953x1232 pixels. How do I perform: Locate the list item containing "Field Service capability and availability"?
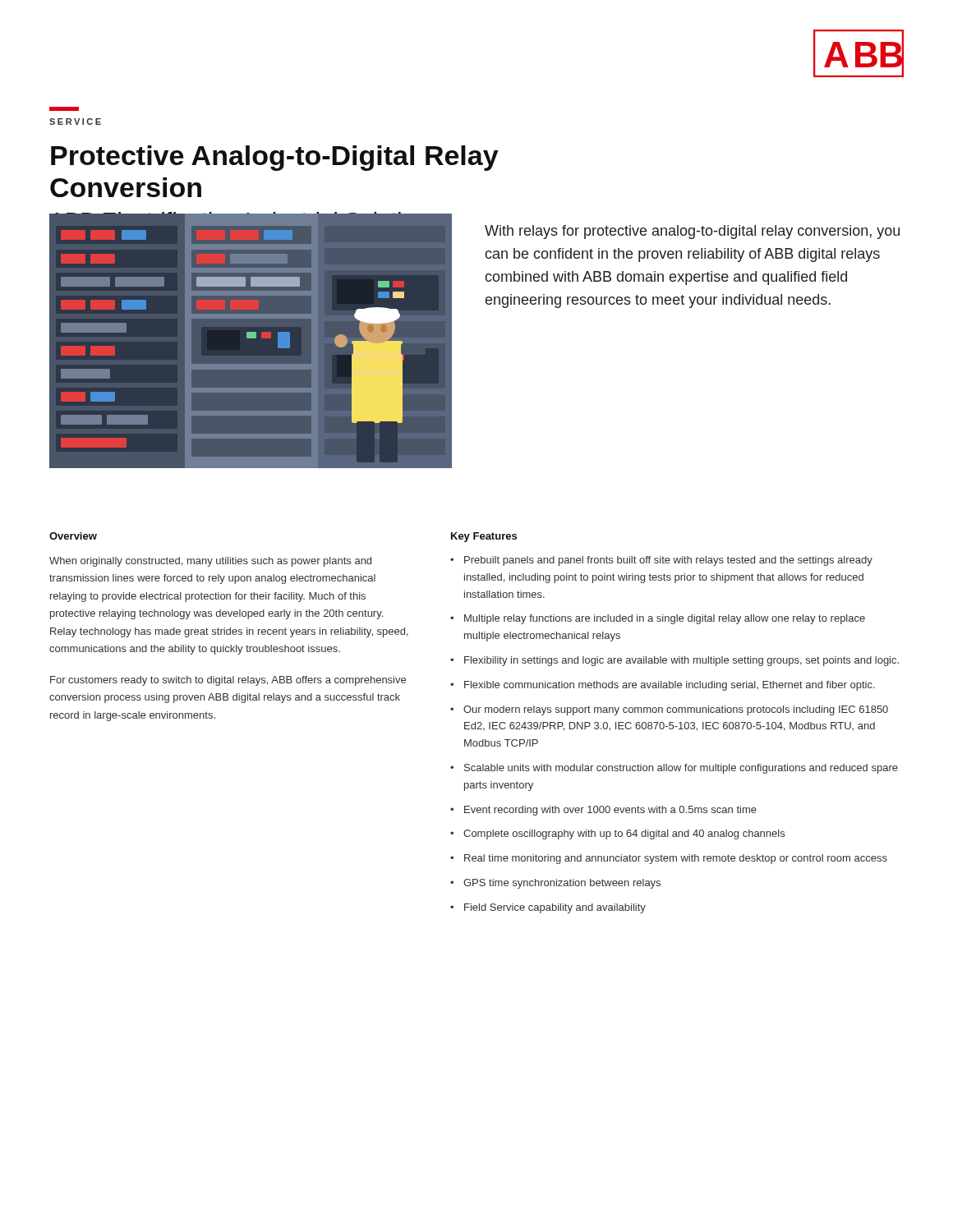[555, 907]
